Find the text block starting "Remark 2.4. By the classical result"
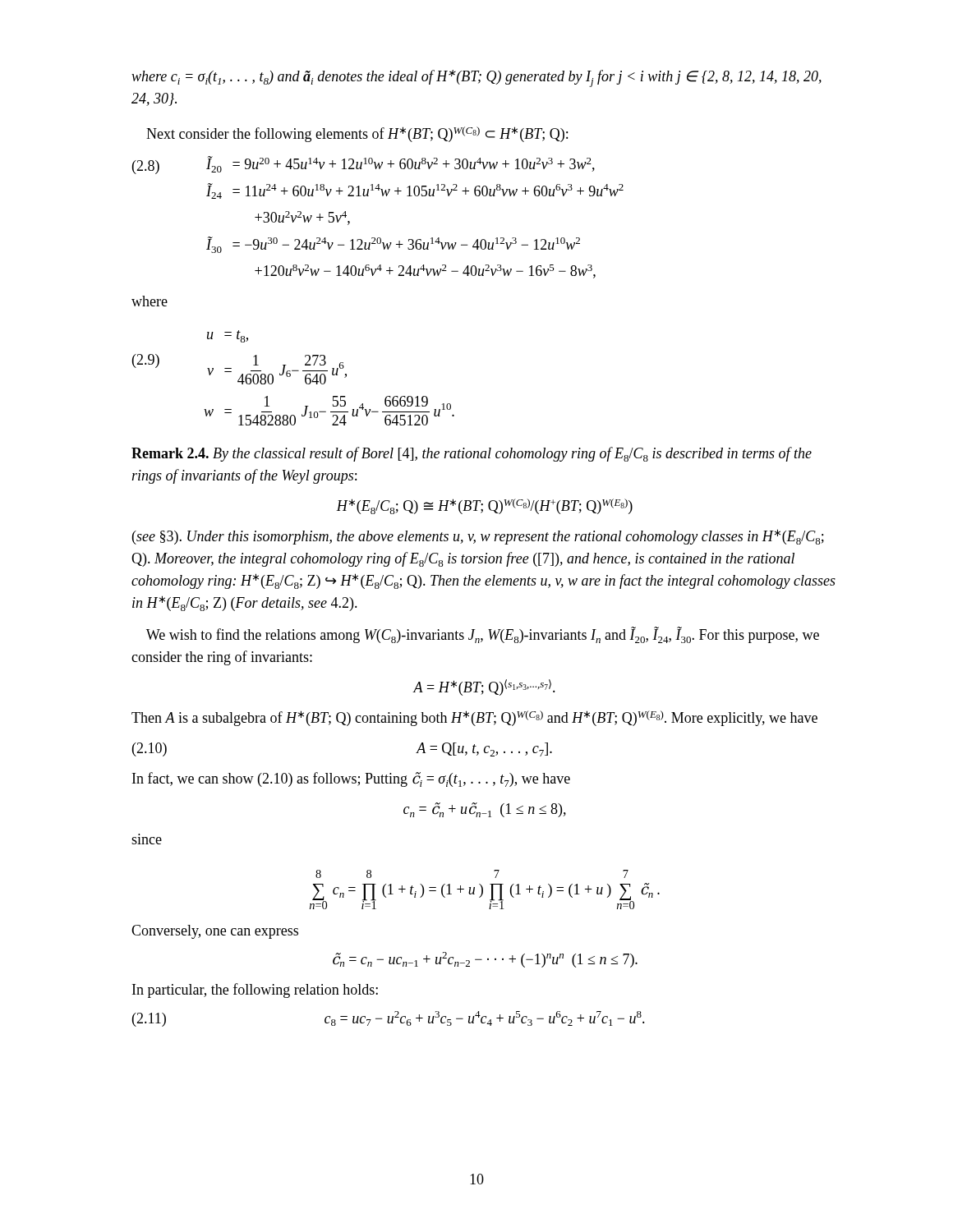This screenshot has width=953, height=1232. point(472,465)
